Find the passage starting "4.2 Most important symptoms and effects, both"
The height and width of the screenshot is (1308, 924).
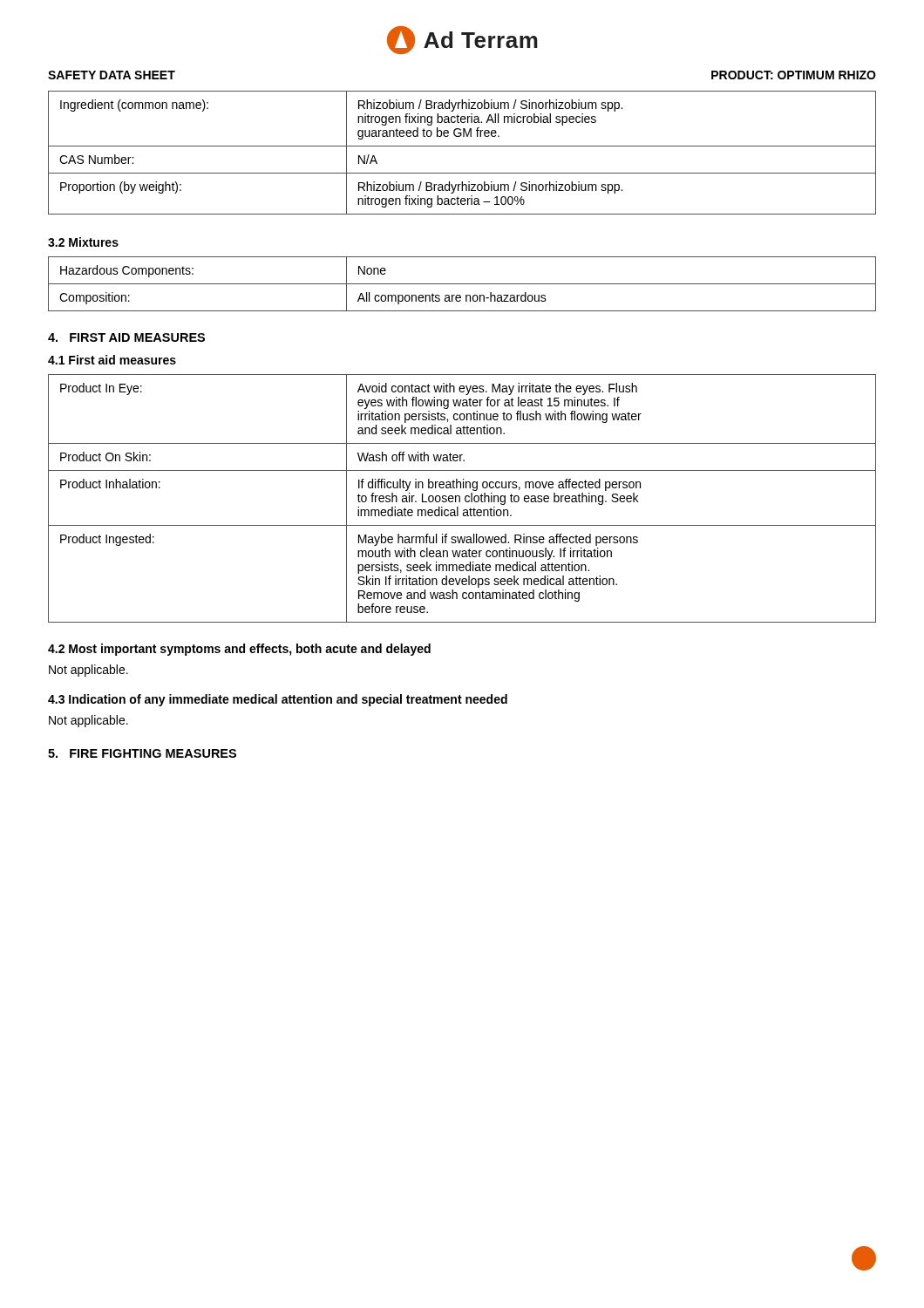point(240,649)
